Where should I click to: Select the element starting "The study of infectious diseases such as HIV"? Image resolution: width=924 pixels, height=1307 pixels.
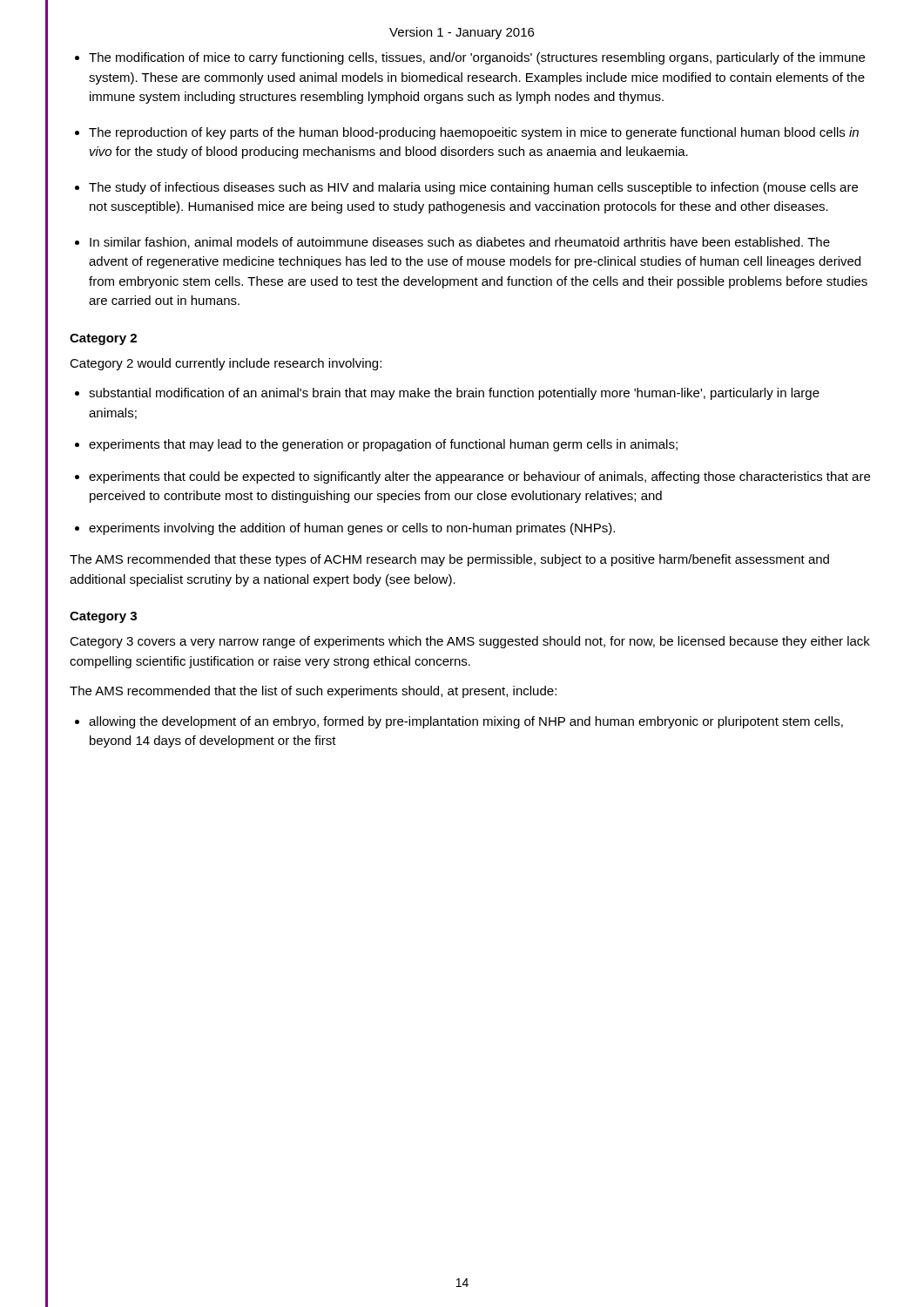pos(474,196)
